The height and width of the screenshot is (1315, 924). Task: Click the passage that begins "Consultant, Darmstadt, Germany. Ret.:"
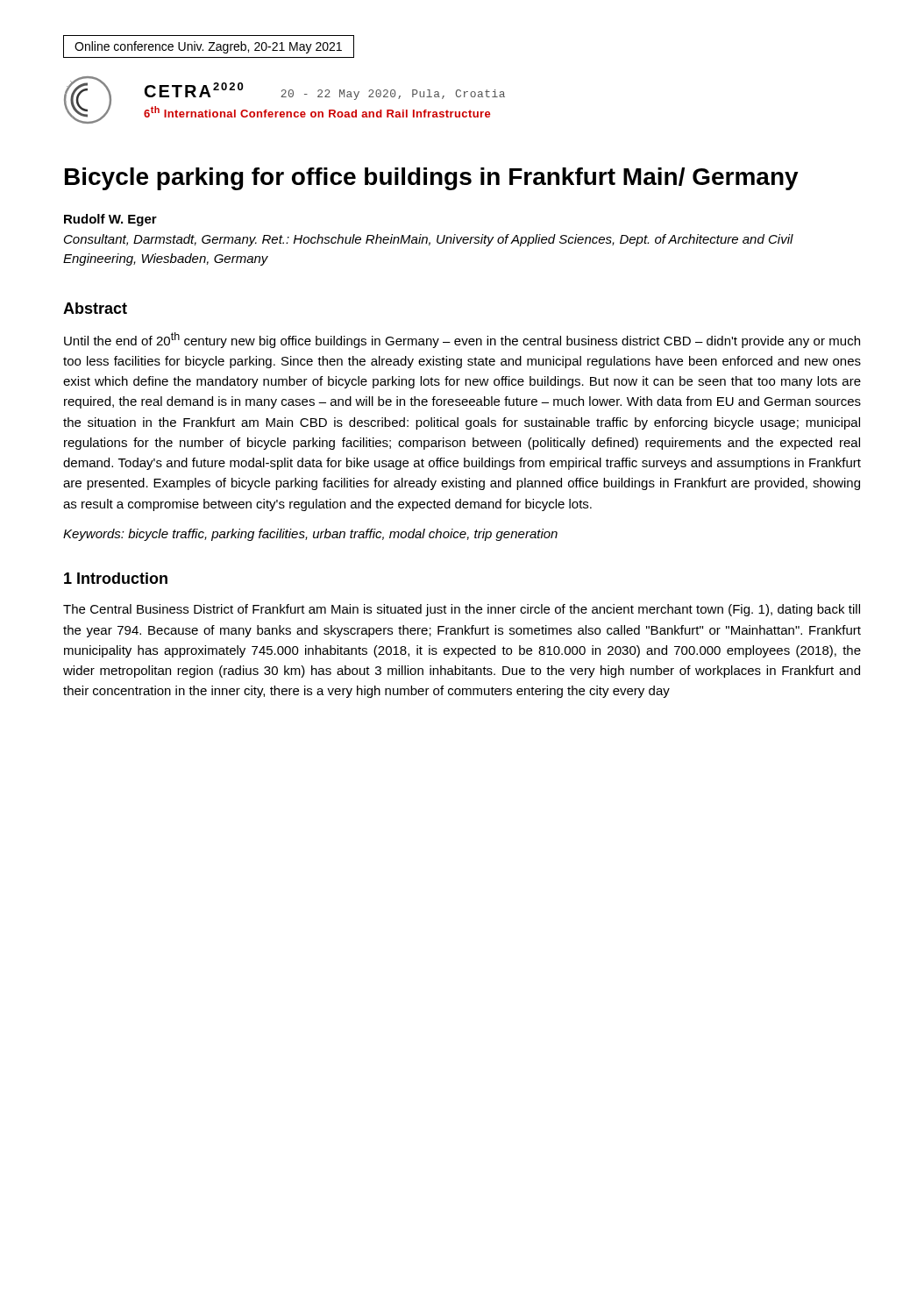tap(462, 249)
